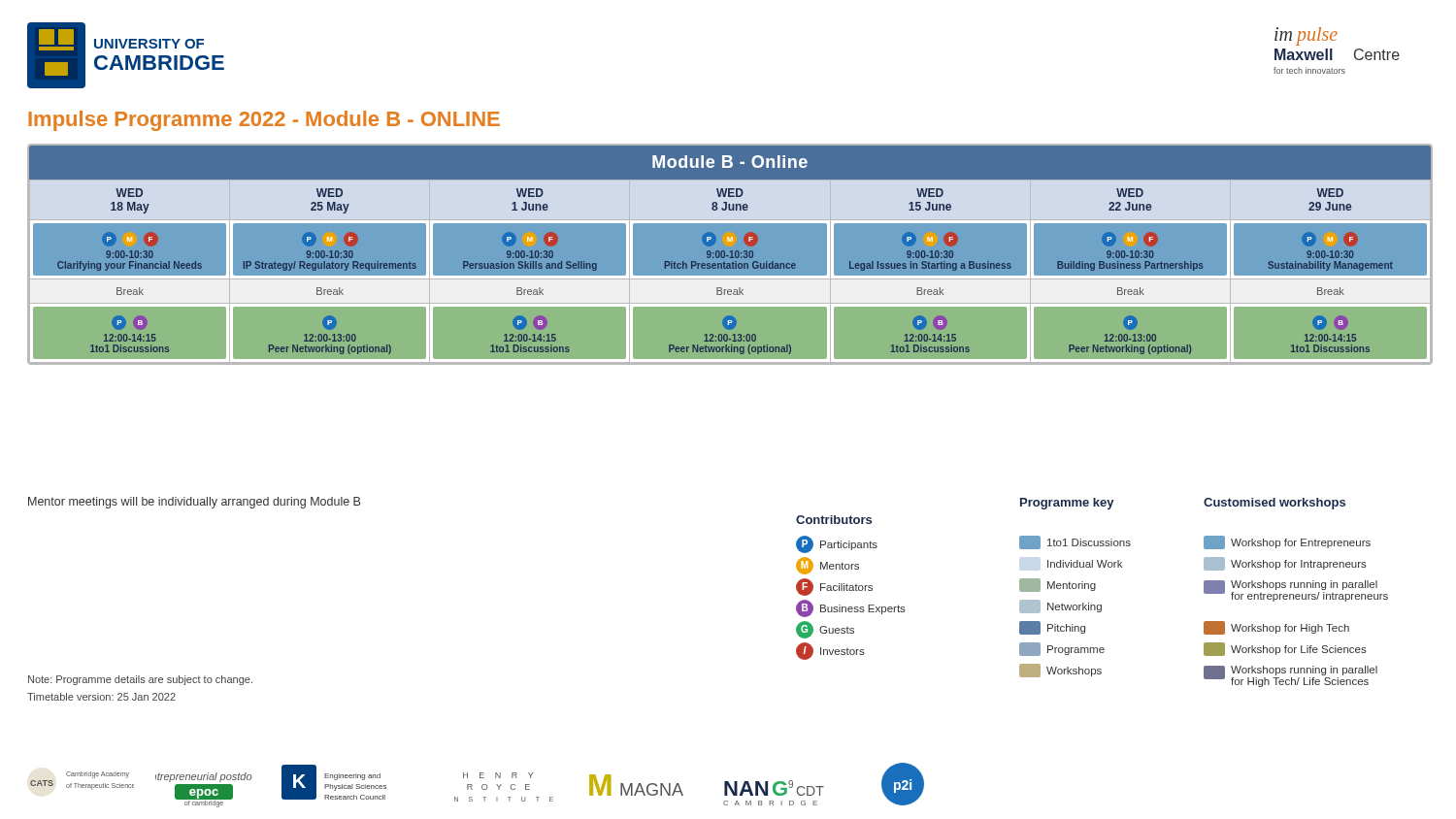Point to "M Mentors"

(x=828, y=566)
